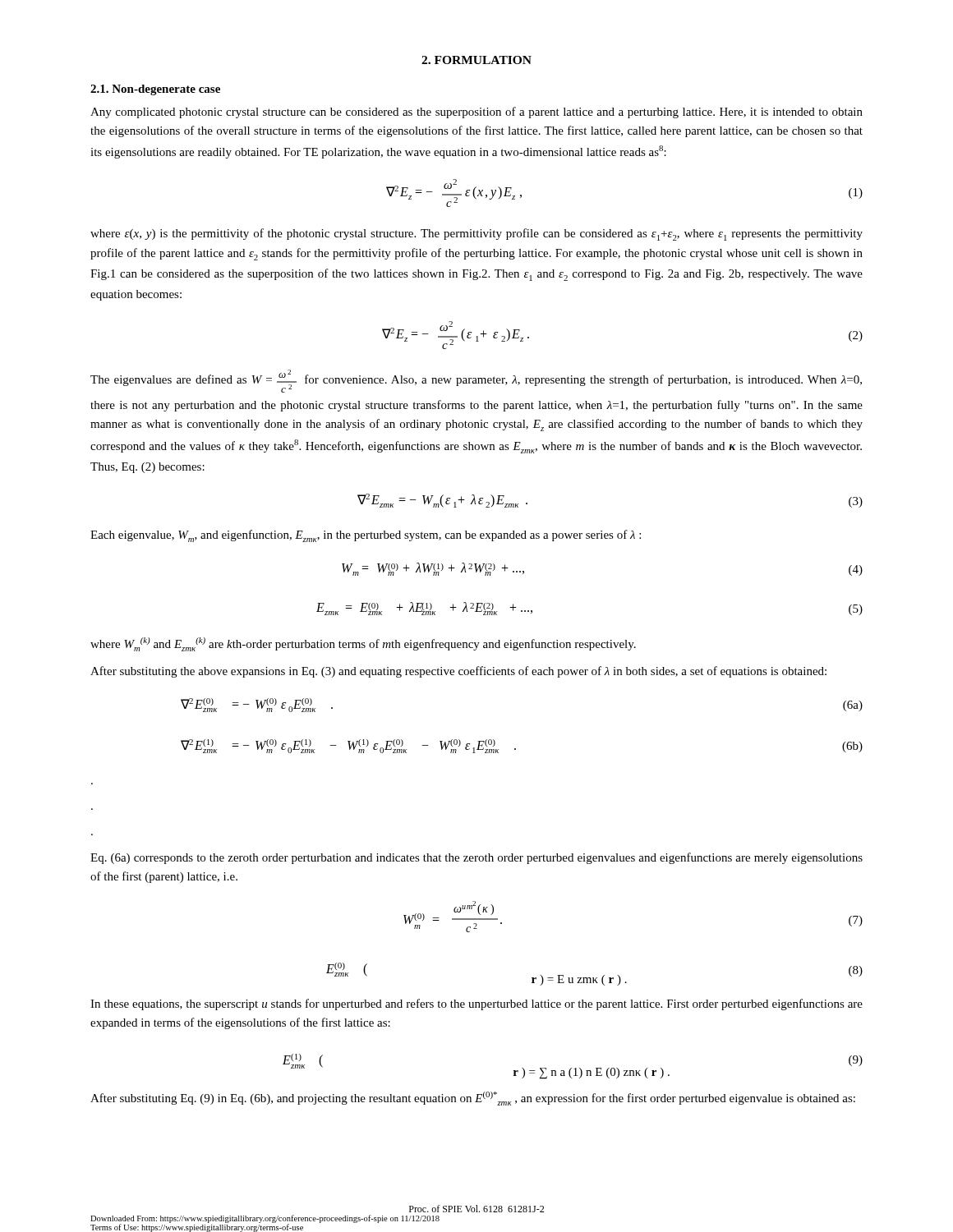The height and width of the screenshot is (1232, 953).
Task: Click on the text block that says "The eigenvalues are"
Action: [476, 422]
